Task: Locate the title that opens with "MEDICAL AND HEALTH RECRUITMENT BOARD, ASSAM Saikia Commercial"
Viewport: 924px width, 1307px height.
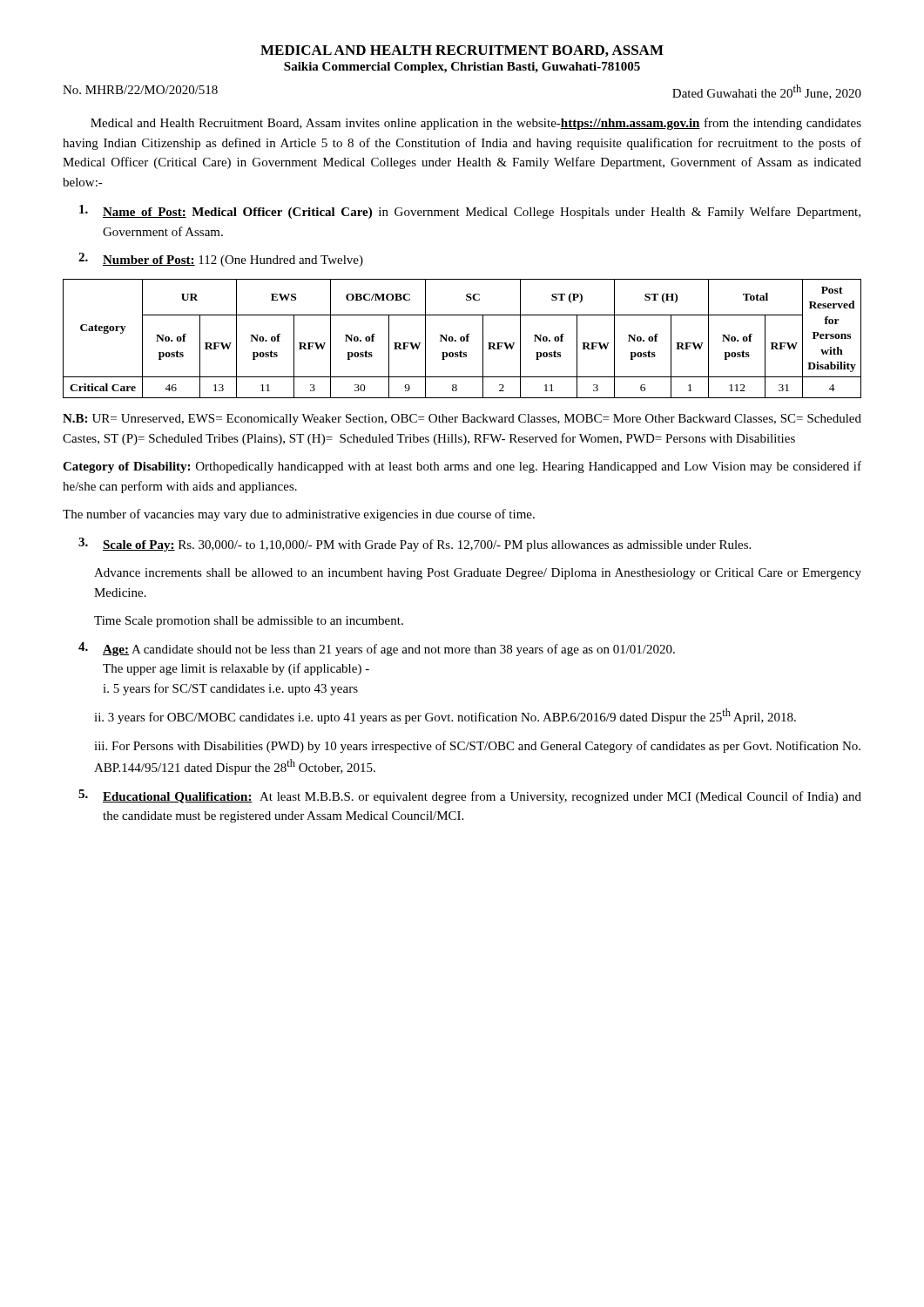Action: (462, 58)
